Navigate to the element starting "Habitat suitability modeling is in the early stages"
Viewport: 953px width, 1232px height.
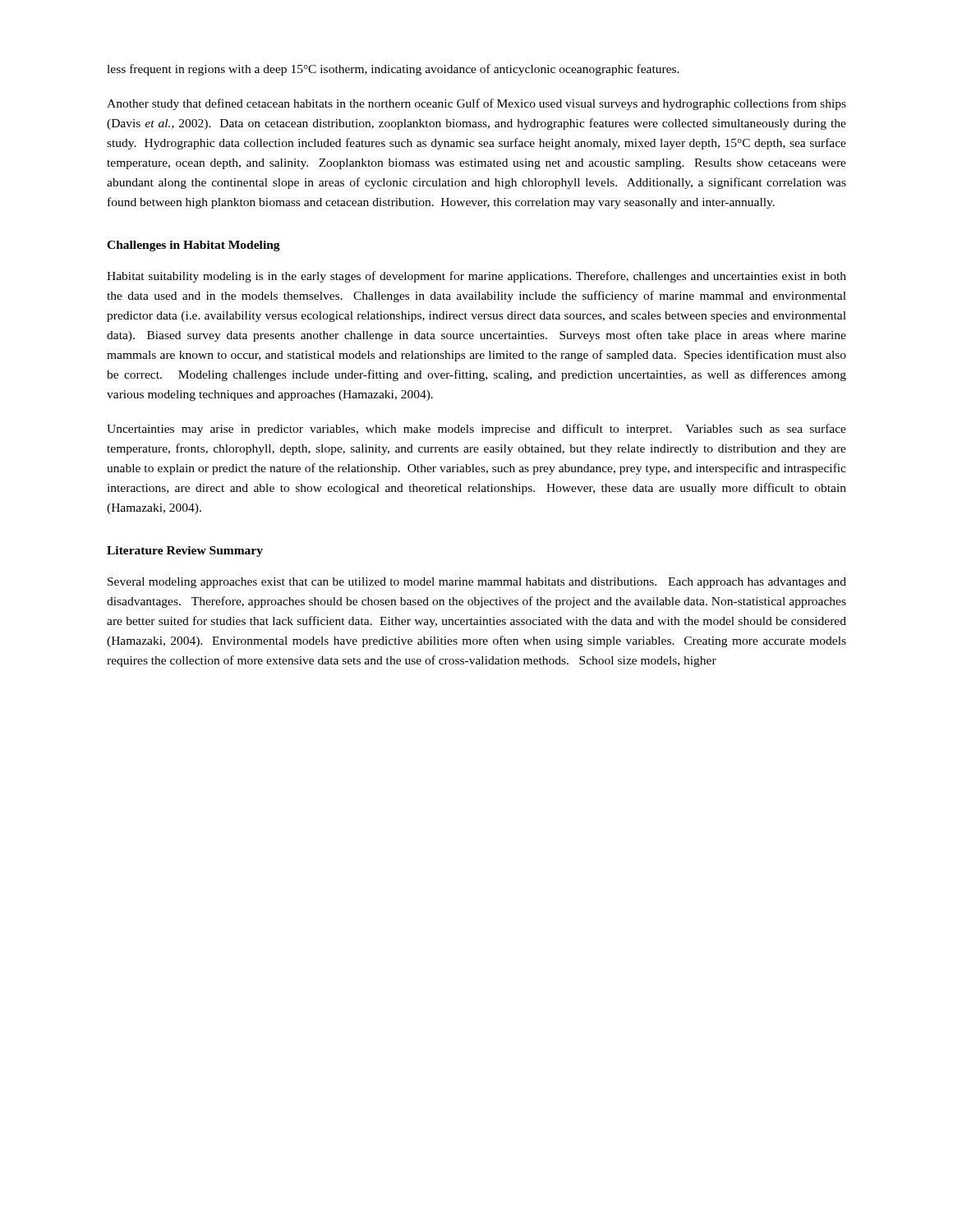[x=476, y=335]
